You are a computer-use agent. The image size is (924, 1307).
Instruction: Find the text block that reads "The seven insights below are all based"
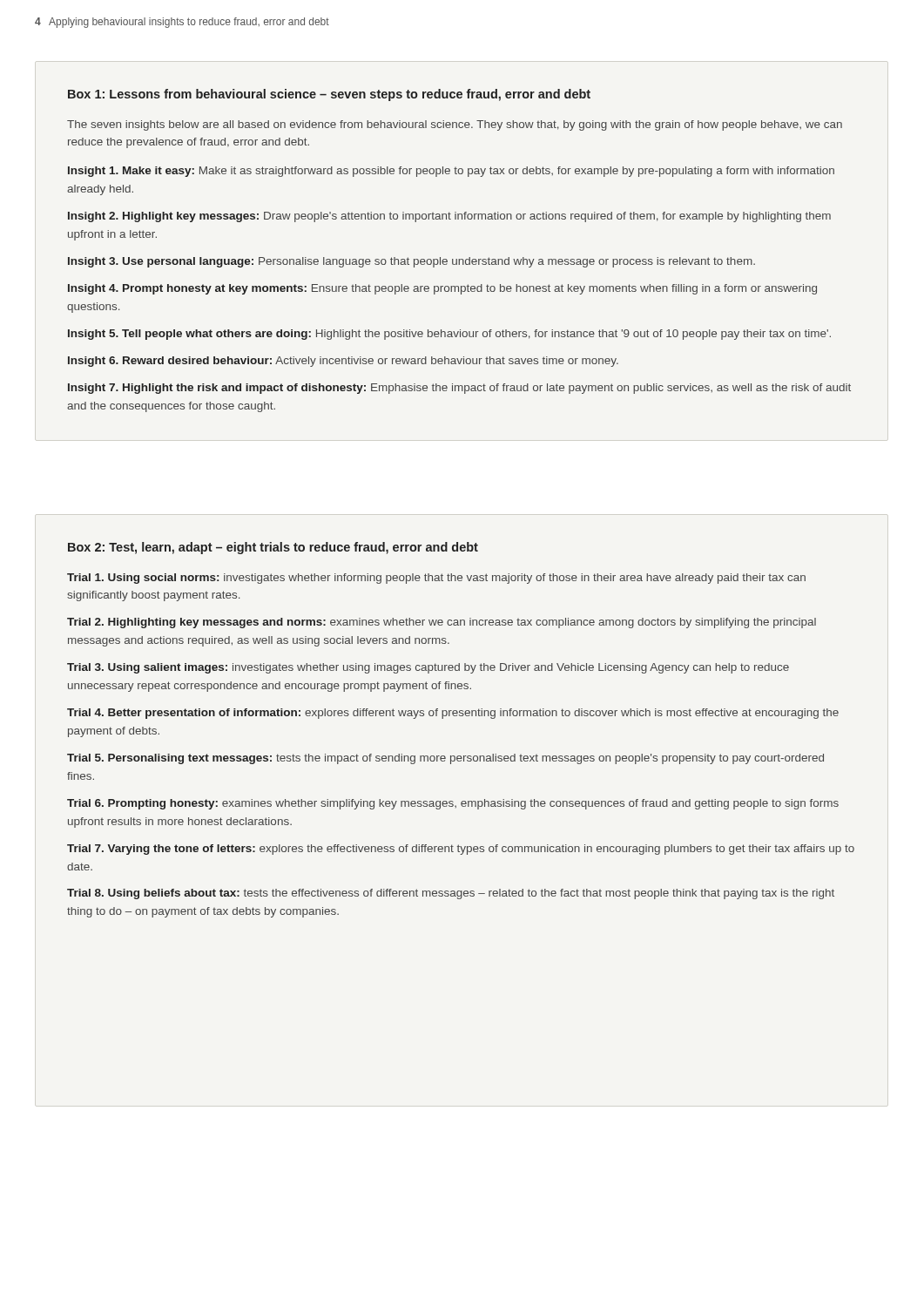click(x=455, y=133)
